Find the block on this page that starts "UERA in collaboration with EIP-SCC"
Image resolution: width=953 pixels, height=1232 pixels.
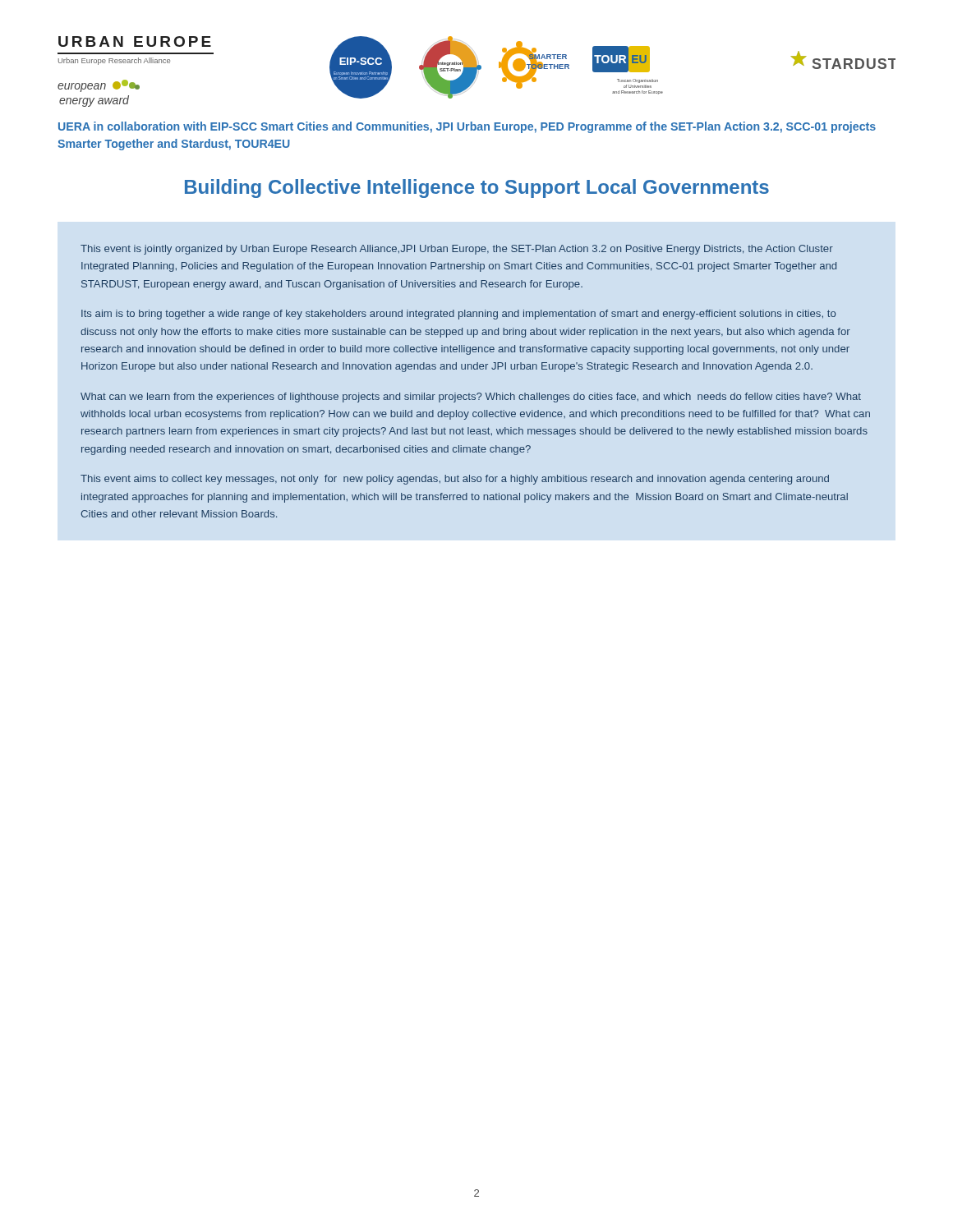(x=476, y=136)
